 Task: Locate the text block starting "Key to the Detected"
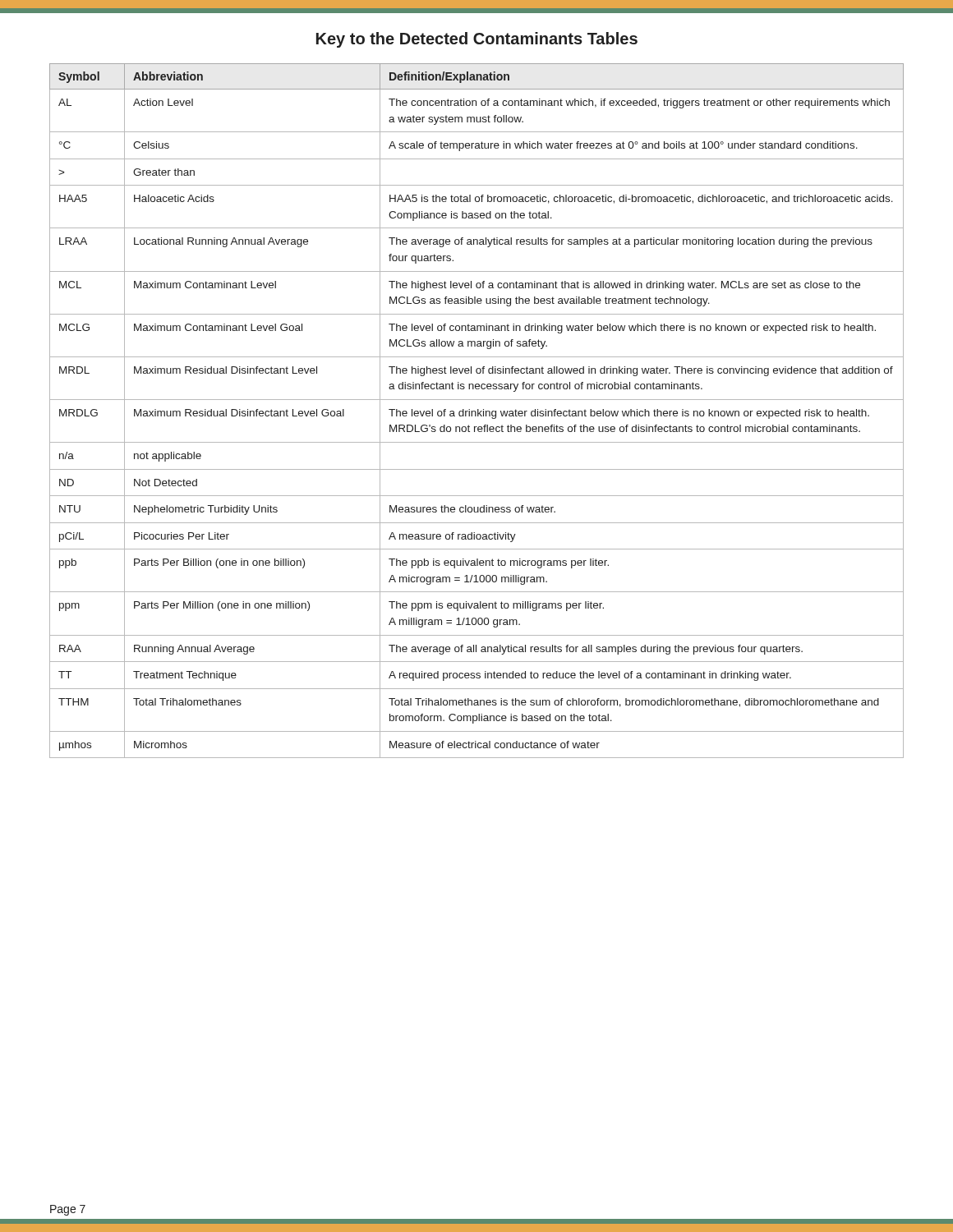[x=476, y=39]
